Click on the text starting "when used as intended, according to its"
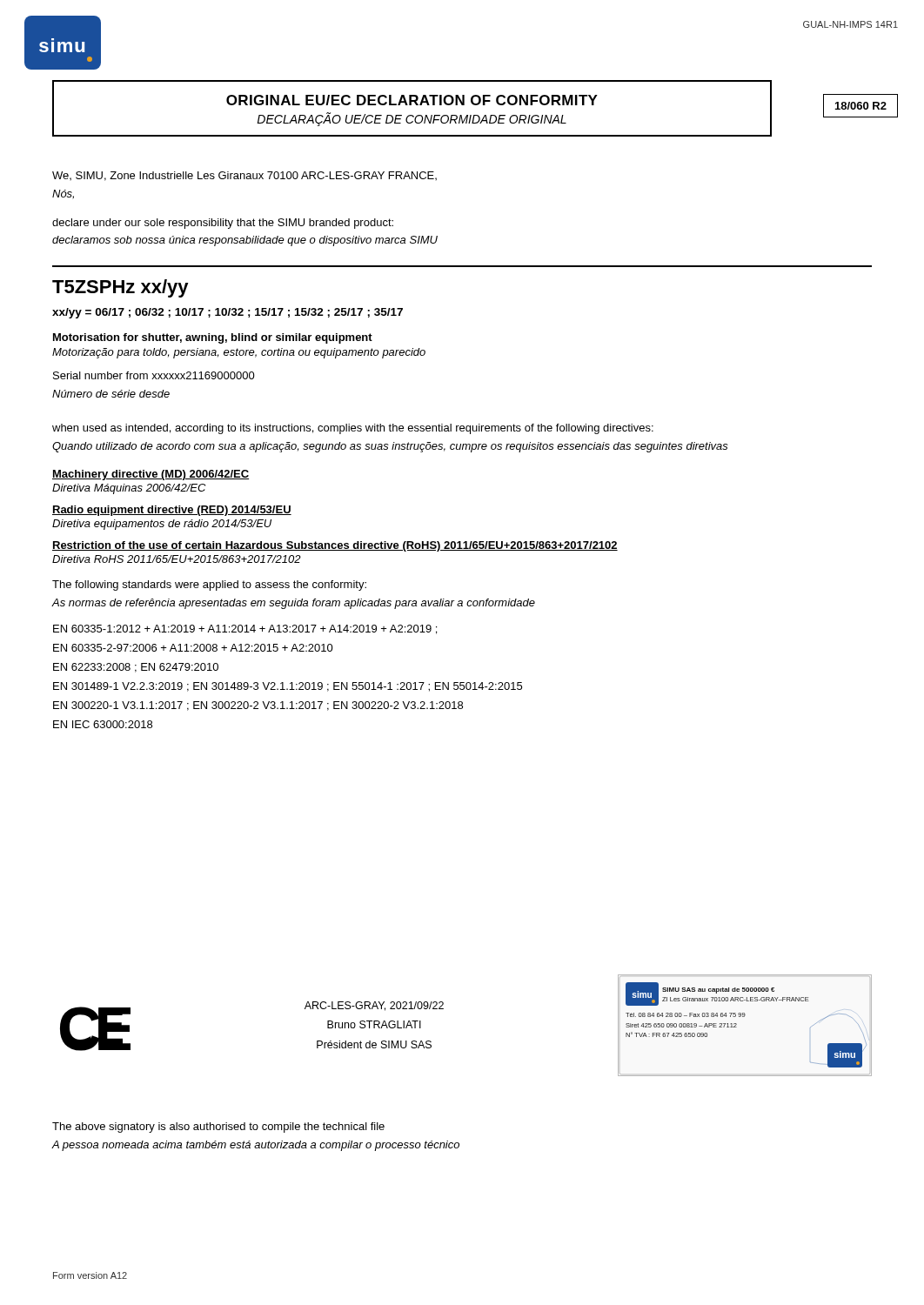The width and height of the screenshot is (924, 1305). (x=390, y=436)
